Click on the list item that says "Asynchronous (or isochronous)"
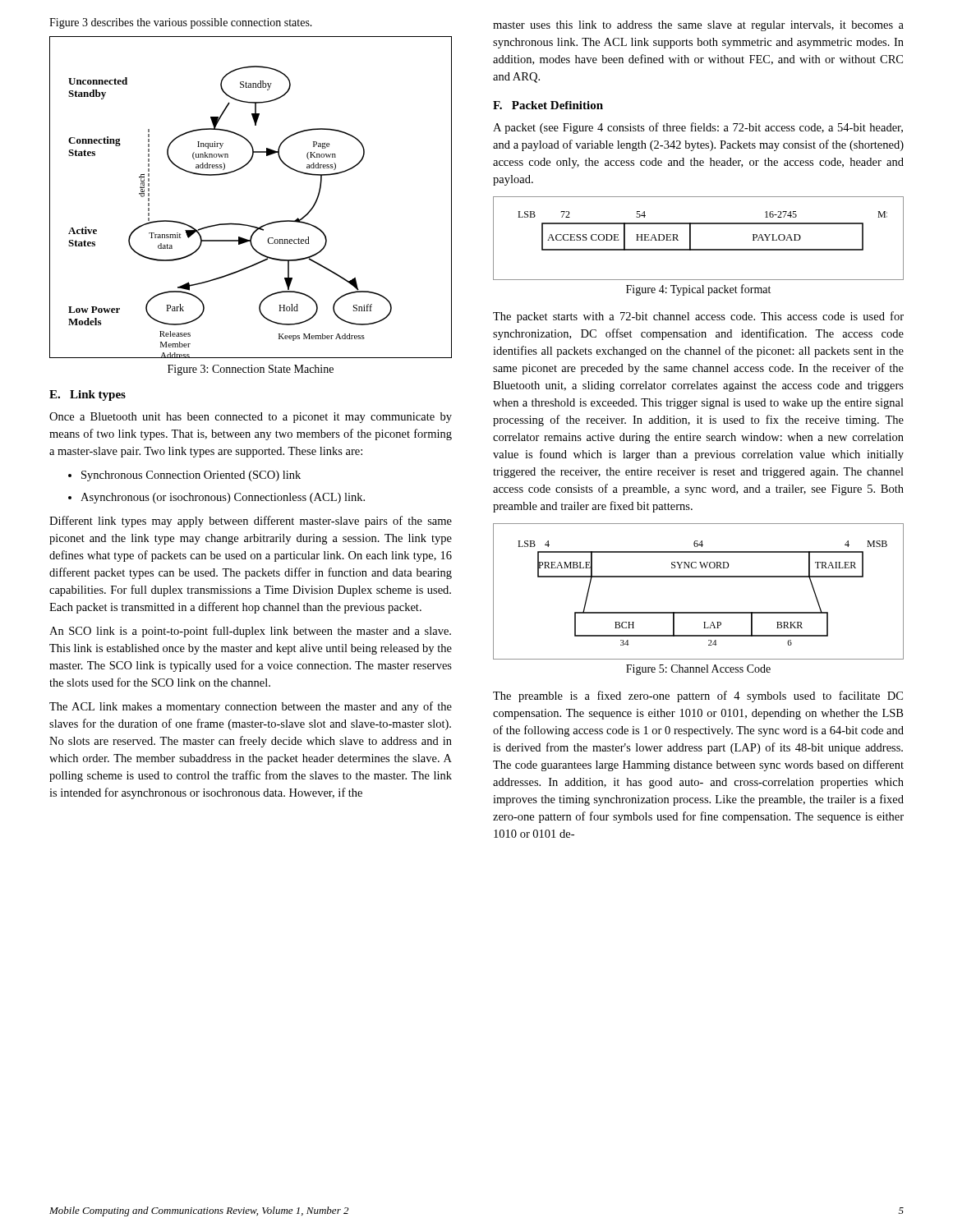 click(258, 497)
